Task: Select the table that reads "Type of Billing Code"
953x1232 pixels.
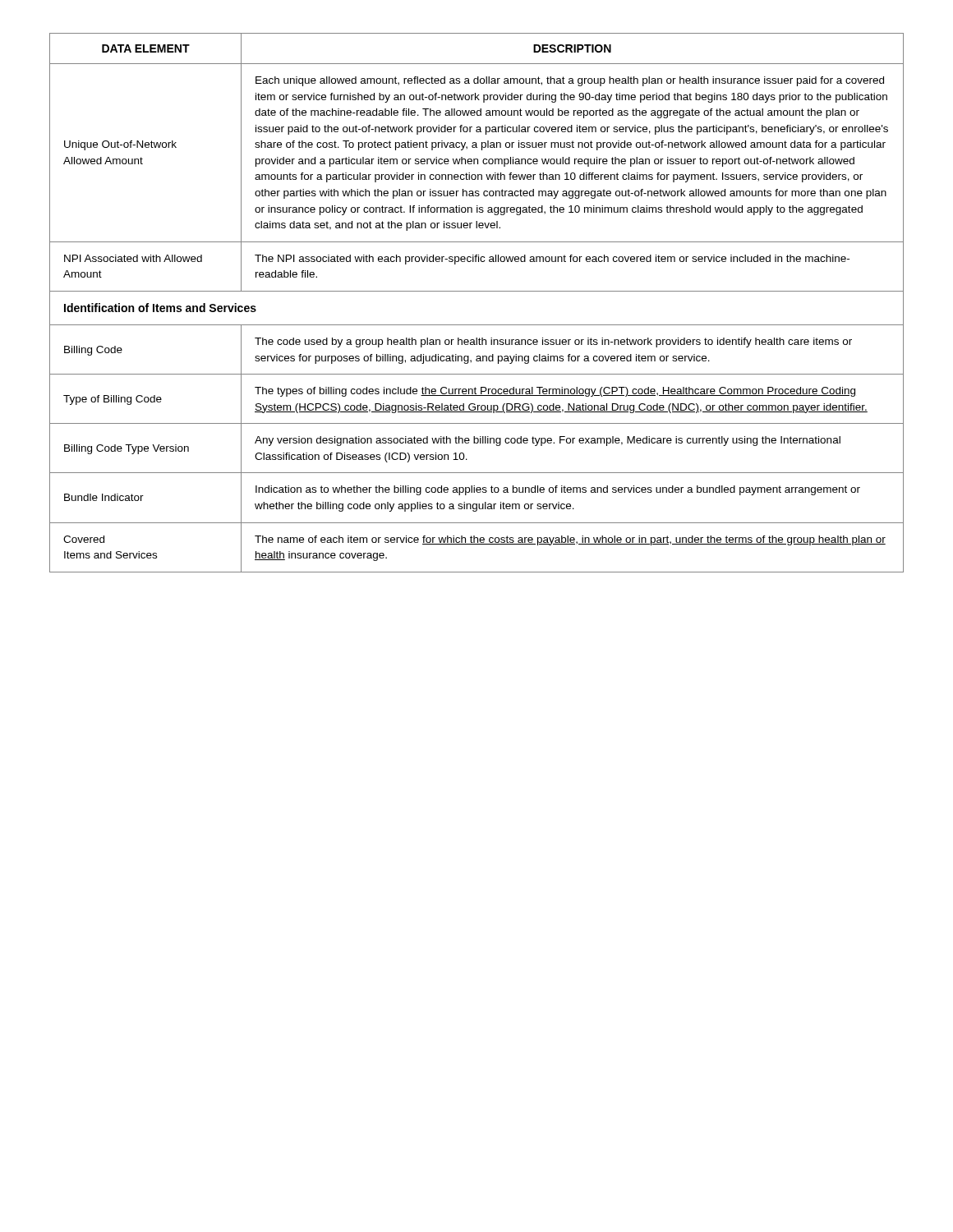Action: click(x=476, y=303)
